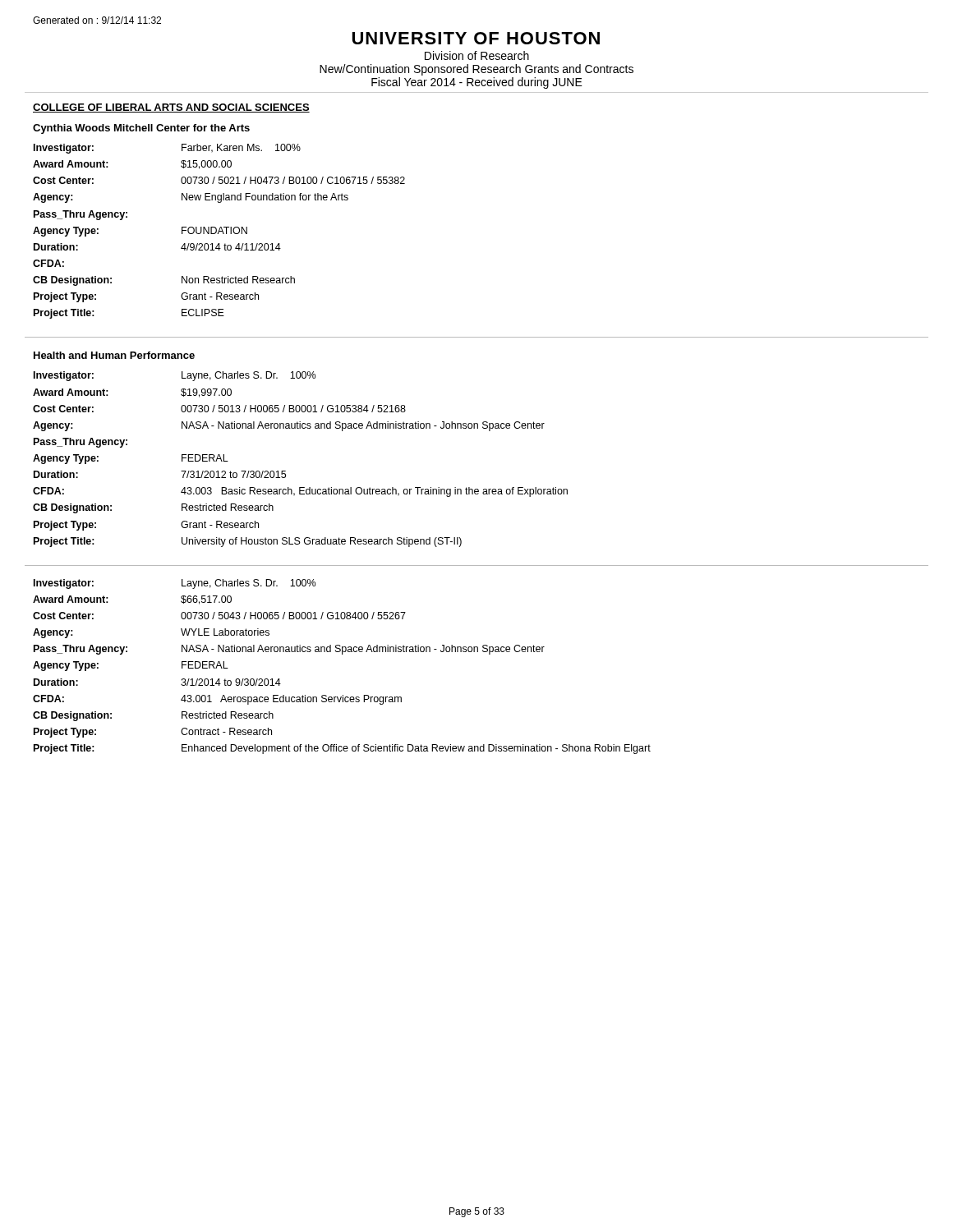Select the block starting "Investigator: Farber, Karen Ms. 100%"

coord(219,231)
